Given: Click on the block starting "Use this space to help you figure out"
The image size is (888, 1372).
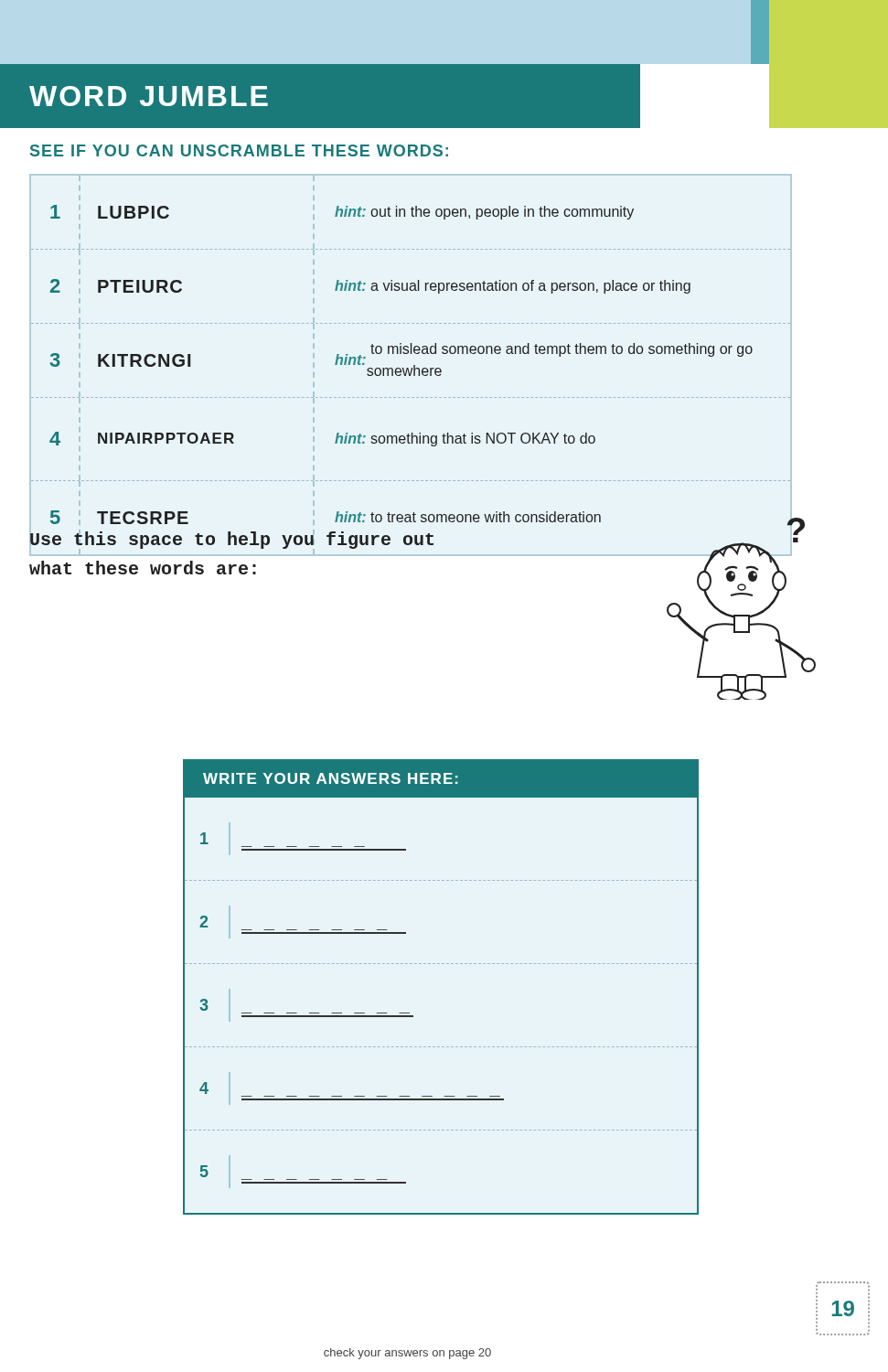Looking at the screenshot, I should pos(232,555).
